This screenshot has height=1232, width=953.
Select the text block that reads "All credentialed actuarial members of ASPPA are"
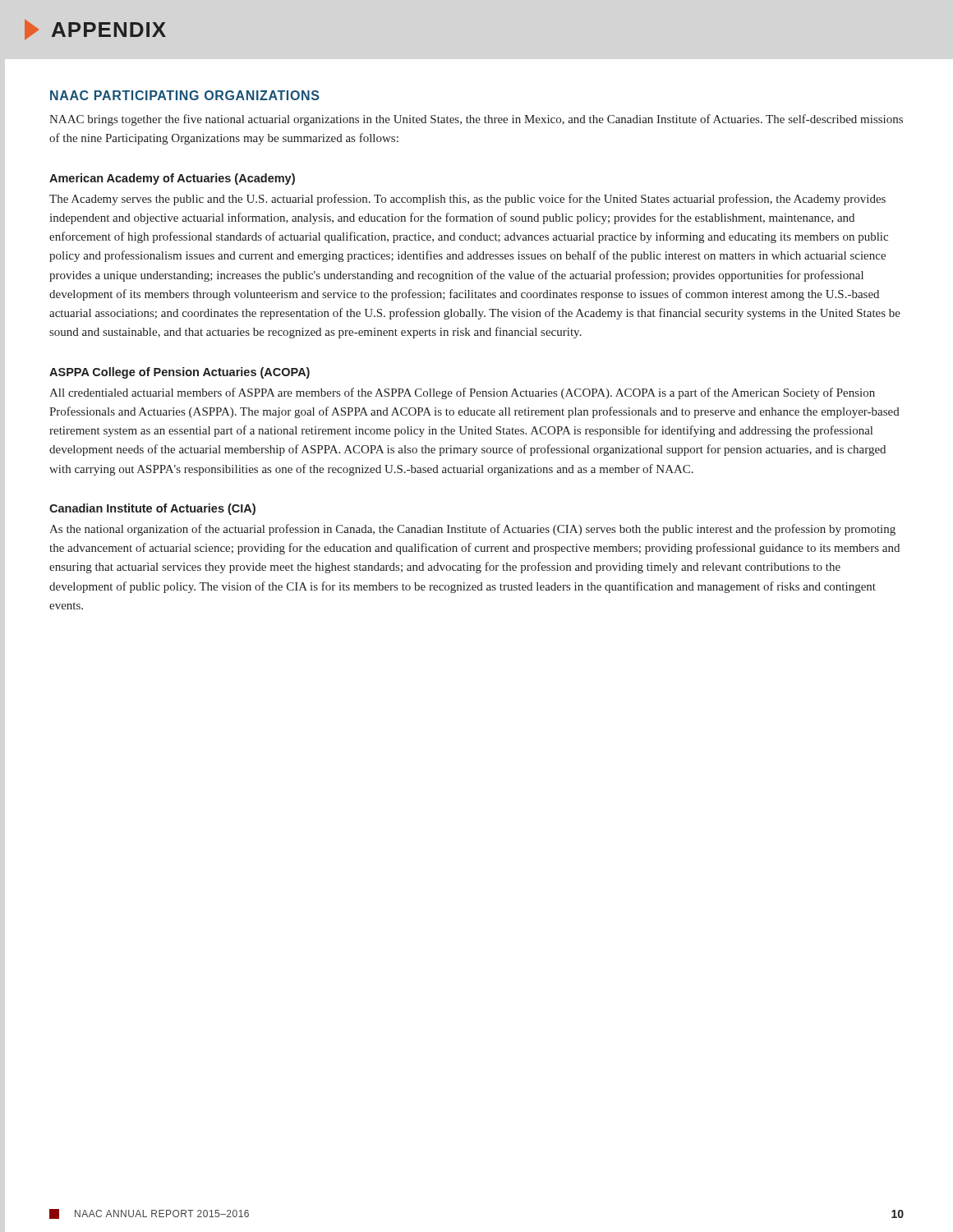coord(476,431)
